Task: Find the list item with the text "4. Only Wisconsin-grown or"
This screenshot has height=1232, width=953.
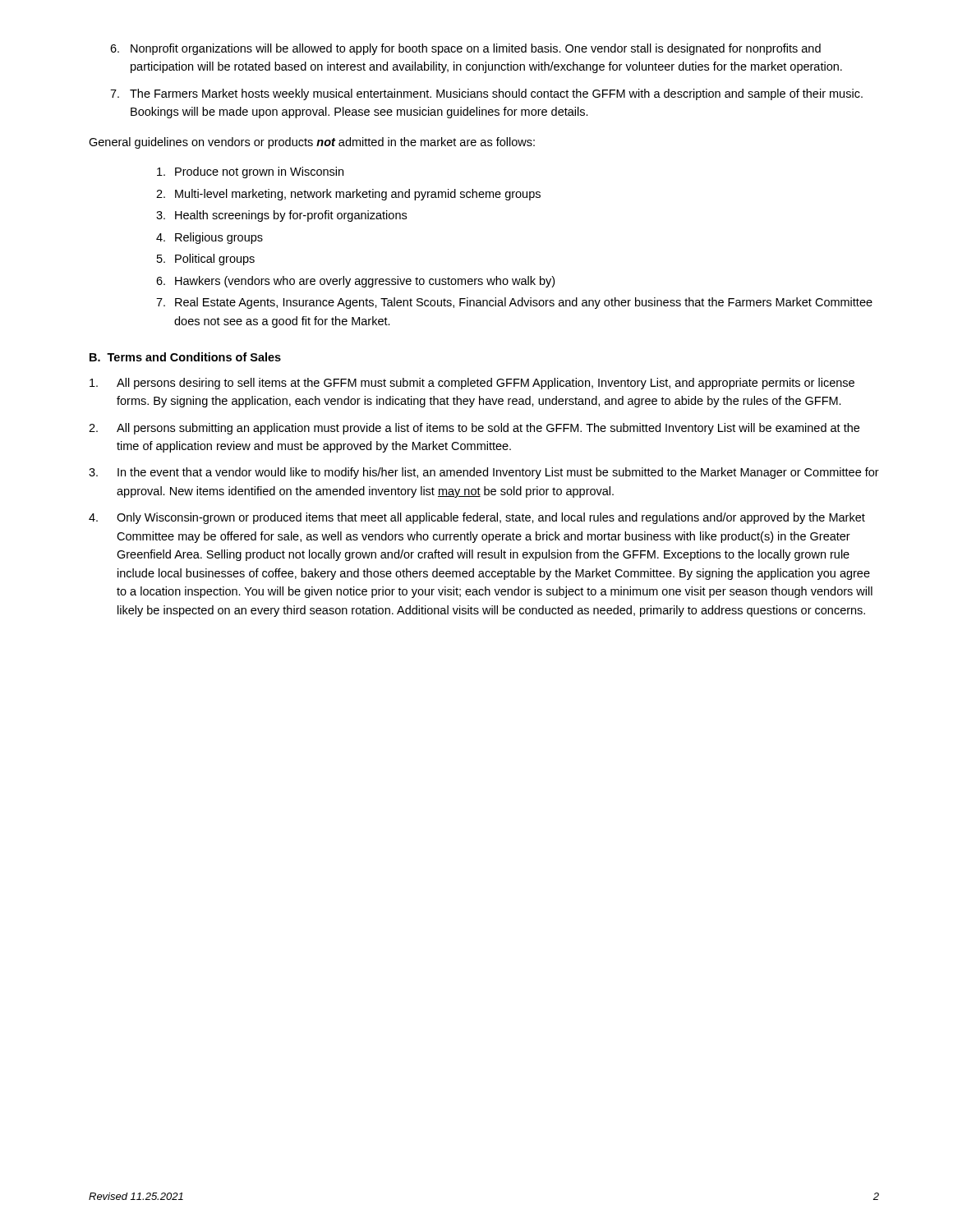Action: (484, 564)
